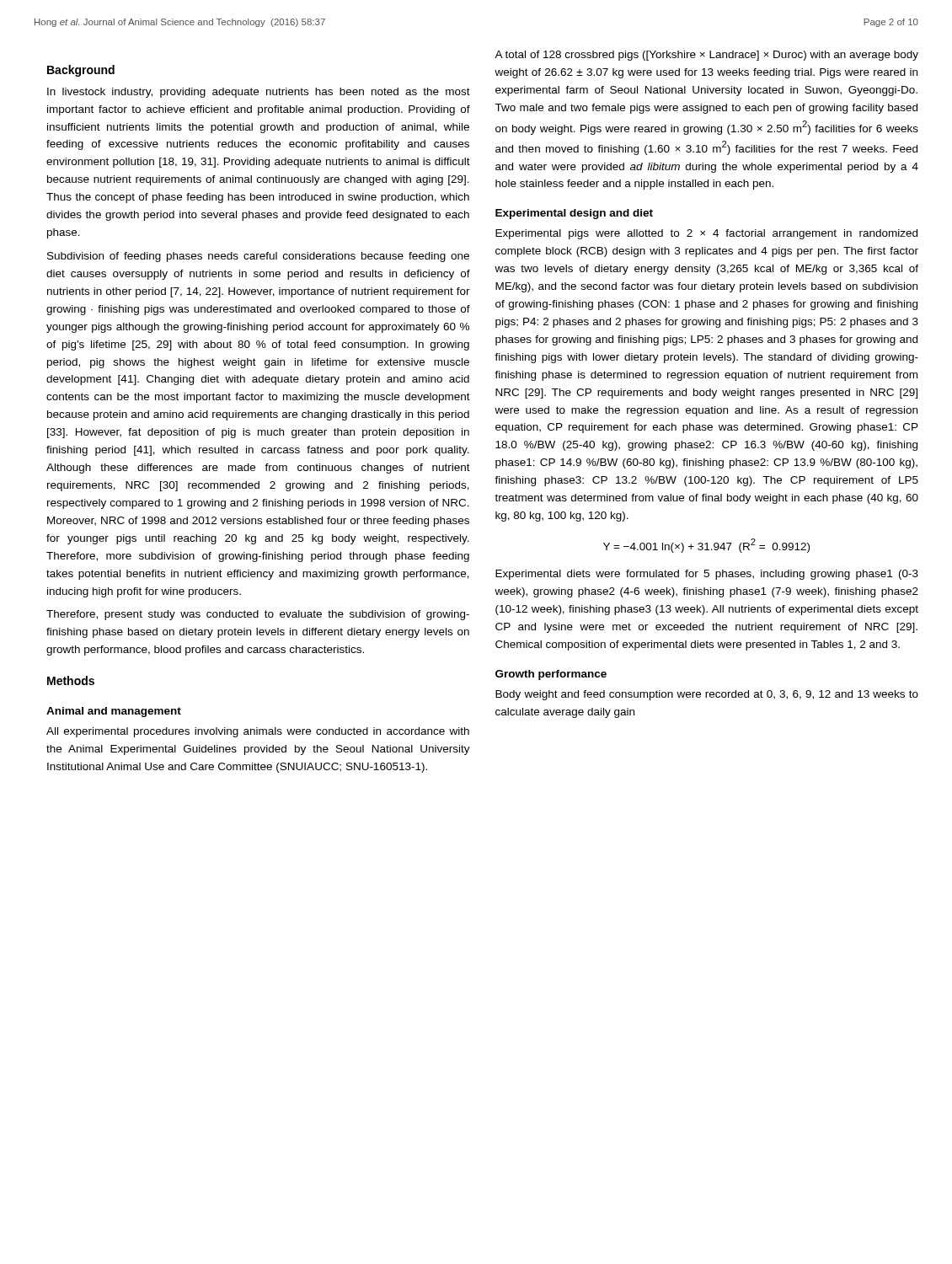The width and height of the screenshot is (952, 1264).
Task: Find the text block containing "Body weight and feed consumption were recorded at"
Action: (707, 703)
